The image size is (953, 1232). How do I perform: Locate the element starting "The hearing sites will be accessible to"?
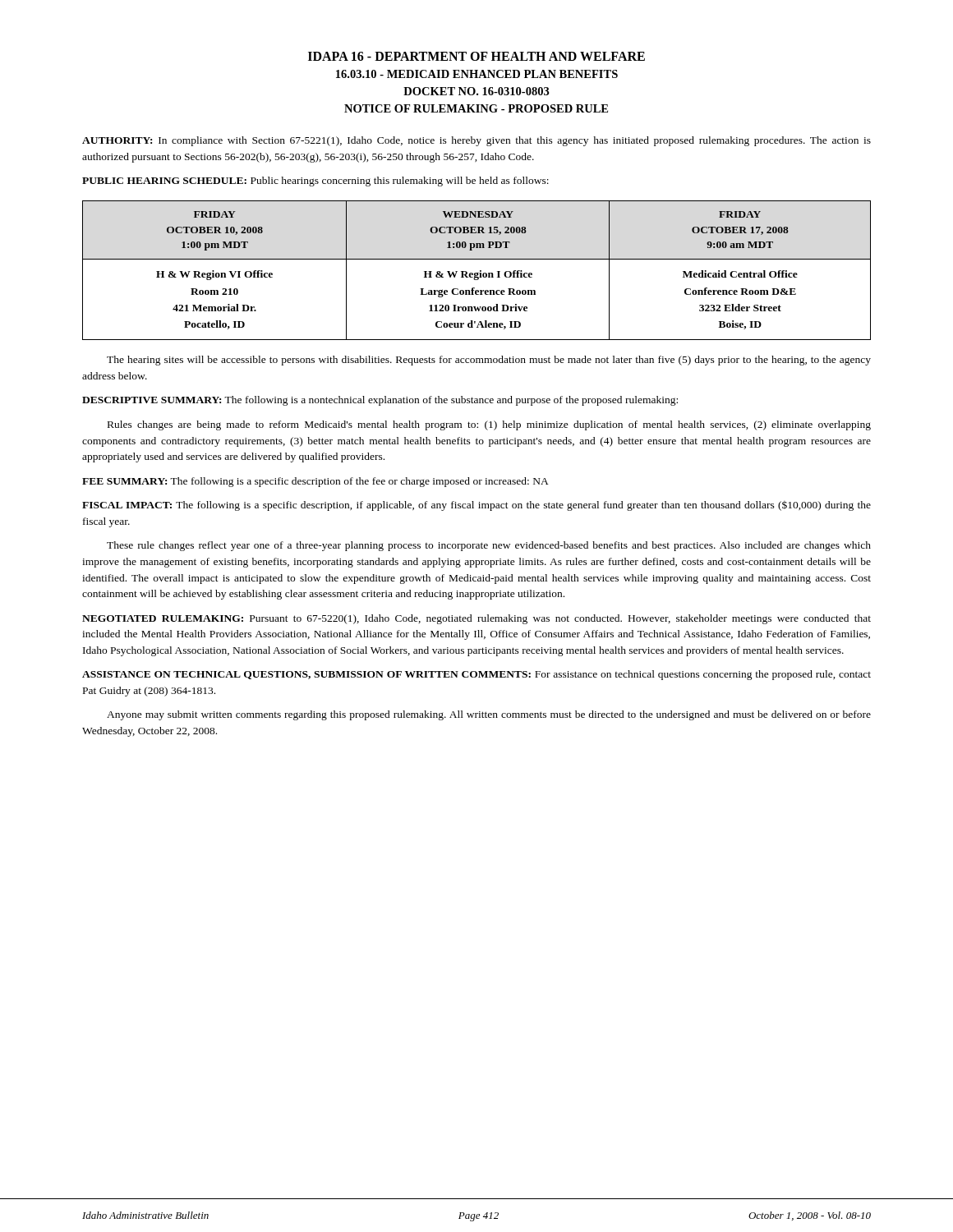pyautogui.click(x=476, y=368)
